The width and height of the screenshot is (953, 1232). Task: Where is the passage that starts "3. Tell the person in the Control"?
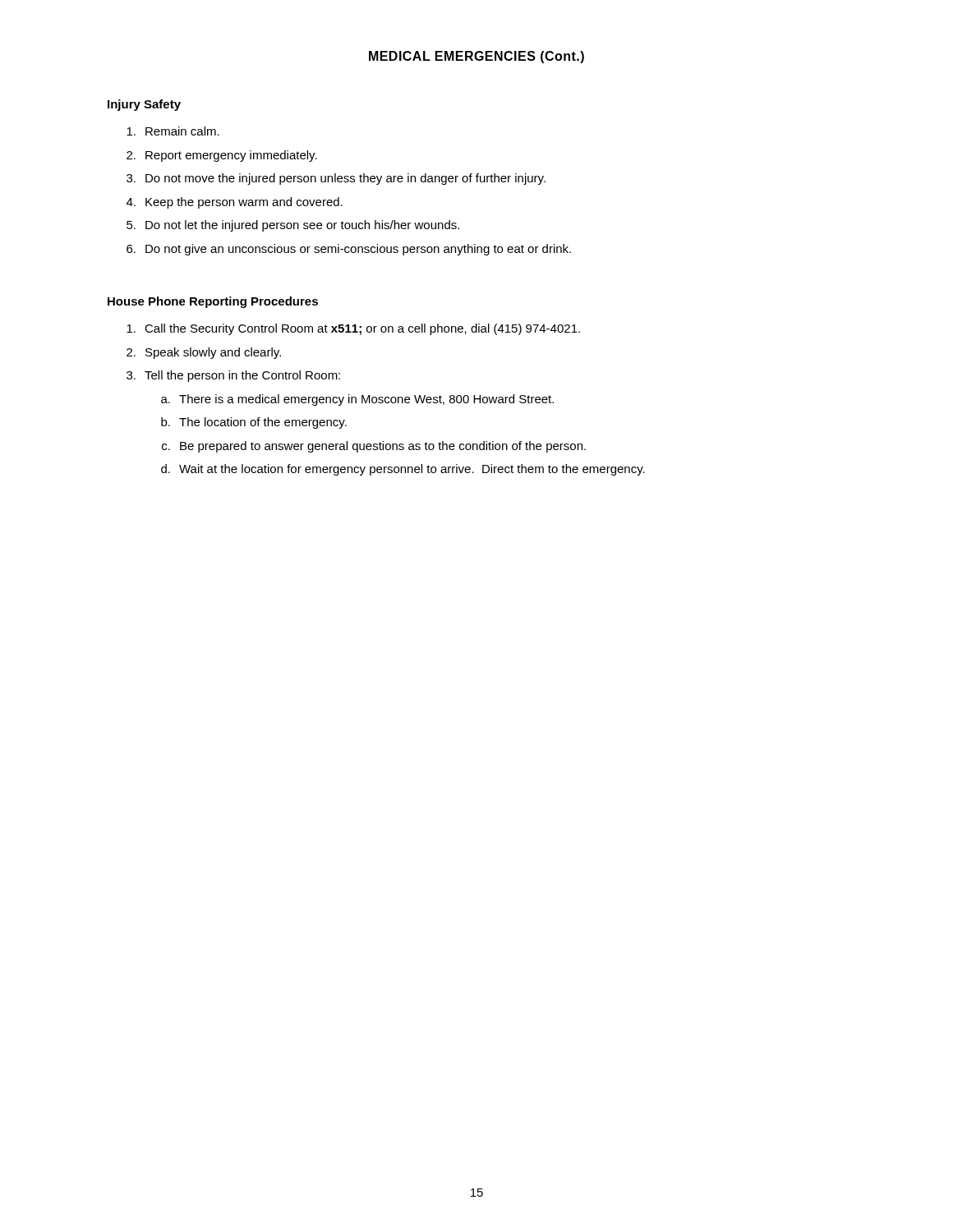coord(233,376)
